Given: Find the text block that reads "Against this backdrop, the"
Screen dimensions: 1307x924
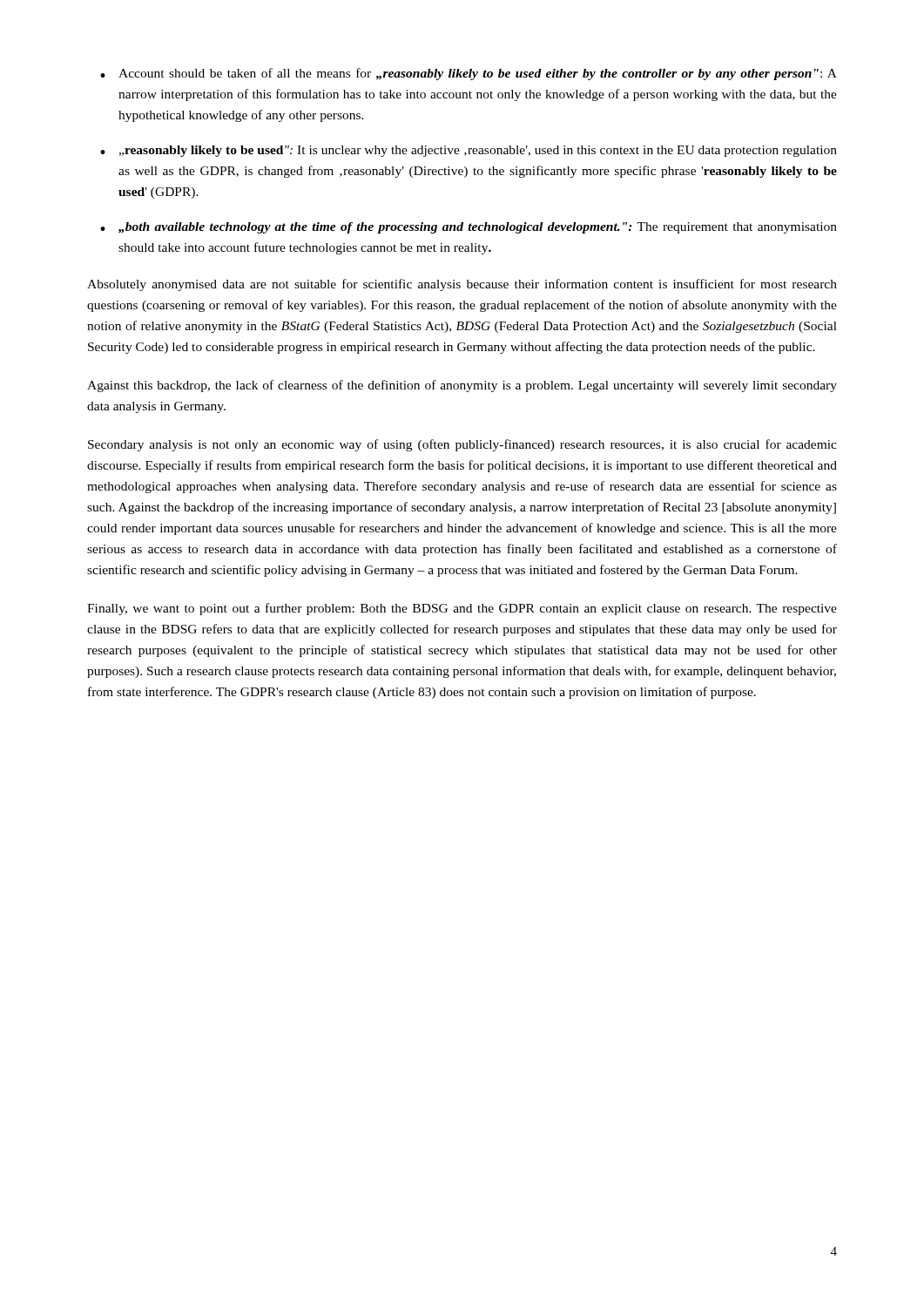Looking at the screenshot, I should coord(462,395).
